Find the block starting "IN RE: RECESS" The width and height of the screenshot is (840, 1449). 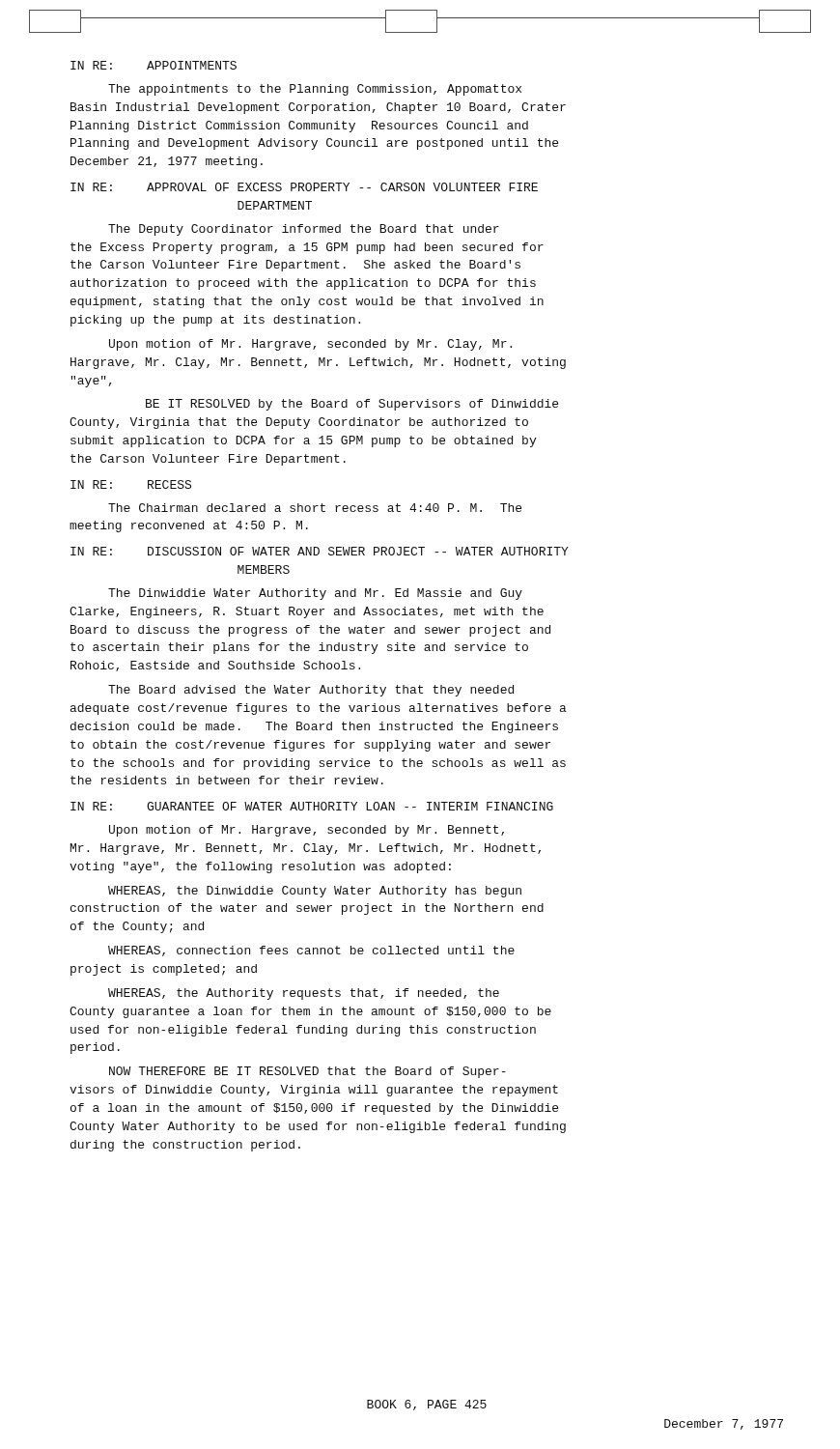tap(96, 484)
